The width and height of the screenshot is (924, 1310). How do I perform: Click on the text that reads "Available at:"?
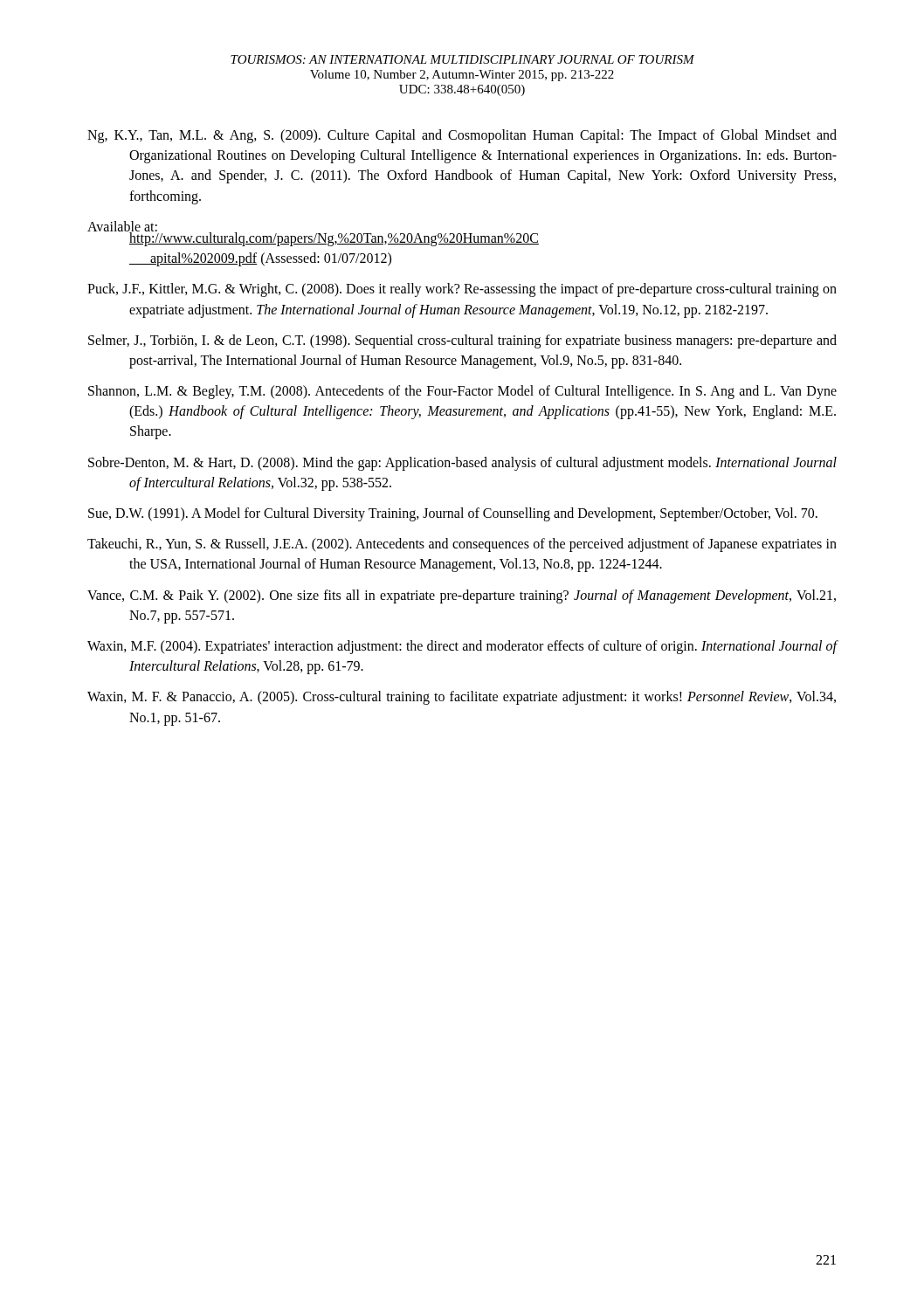[123, 226]
